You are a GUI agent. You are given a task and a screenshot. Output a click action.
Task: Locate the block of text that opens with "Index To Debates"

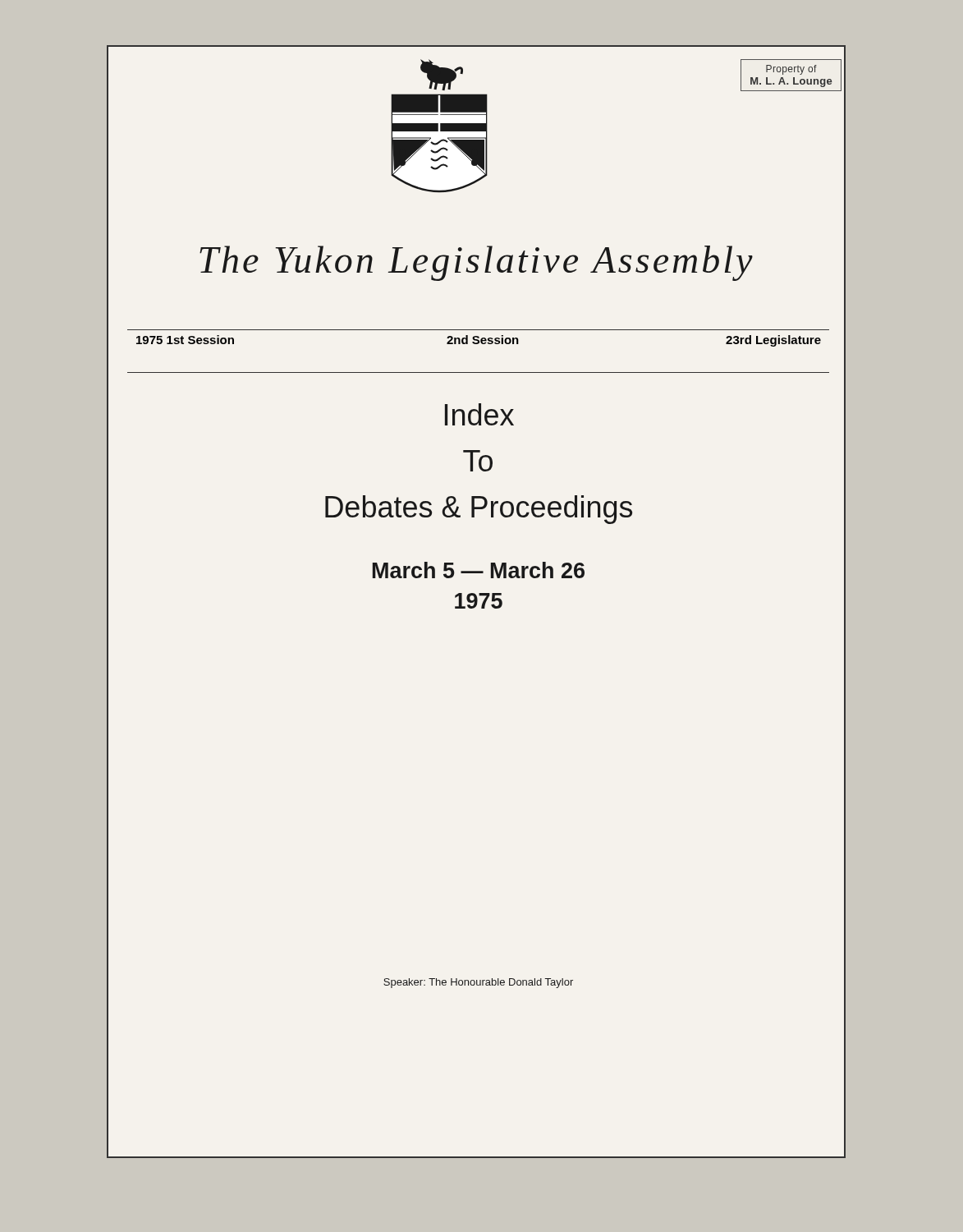(478, 461)
